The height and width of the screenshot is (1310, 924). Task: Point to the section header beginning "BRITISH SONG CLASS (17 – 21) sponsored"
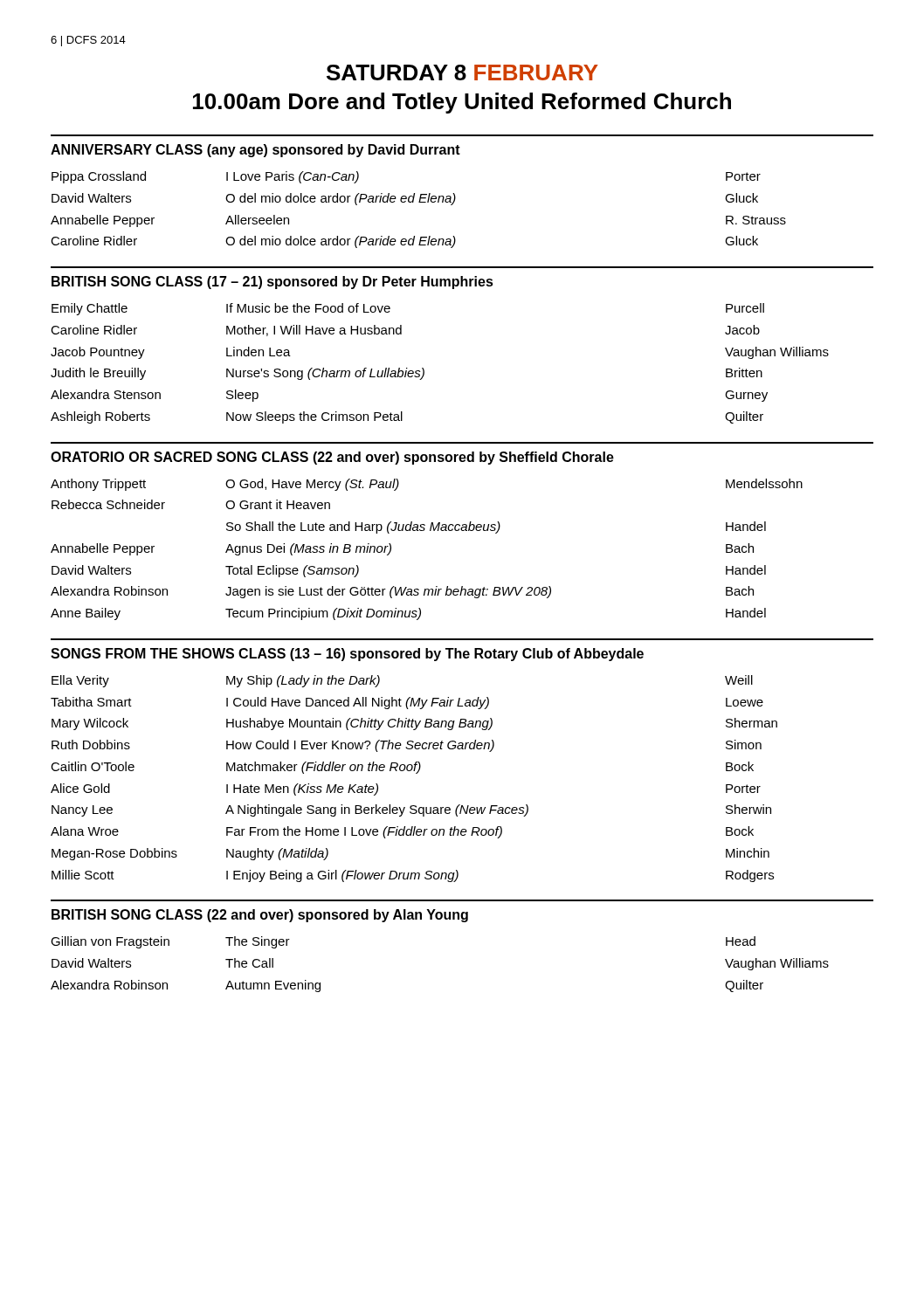pos(272,282)
